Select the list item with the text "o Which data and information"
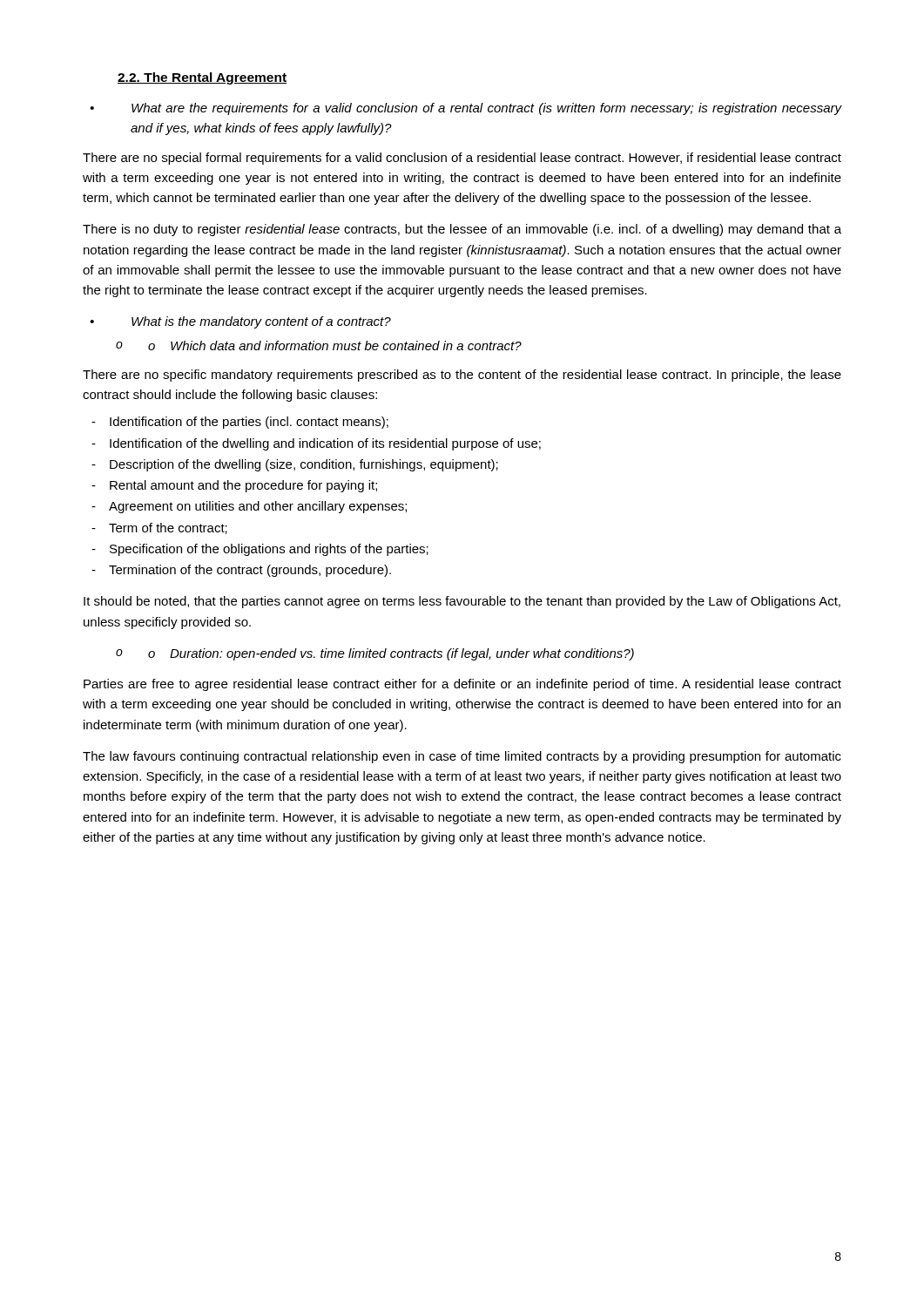 (x=335, y=345)
